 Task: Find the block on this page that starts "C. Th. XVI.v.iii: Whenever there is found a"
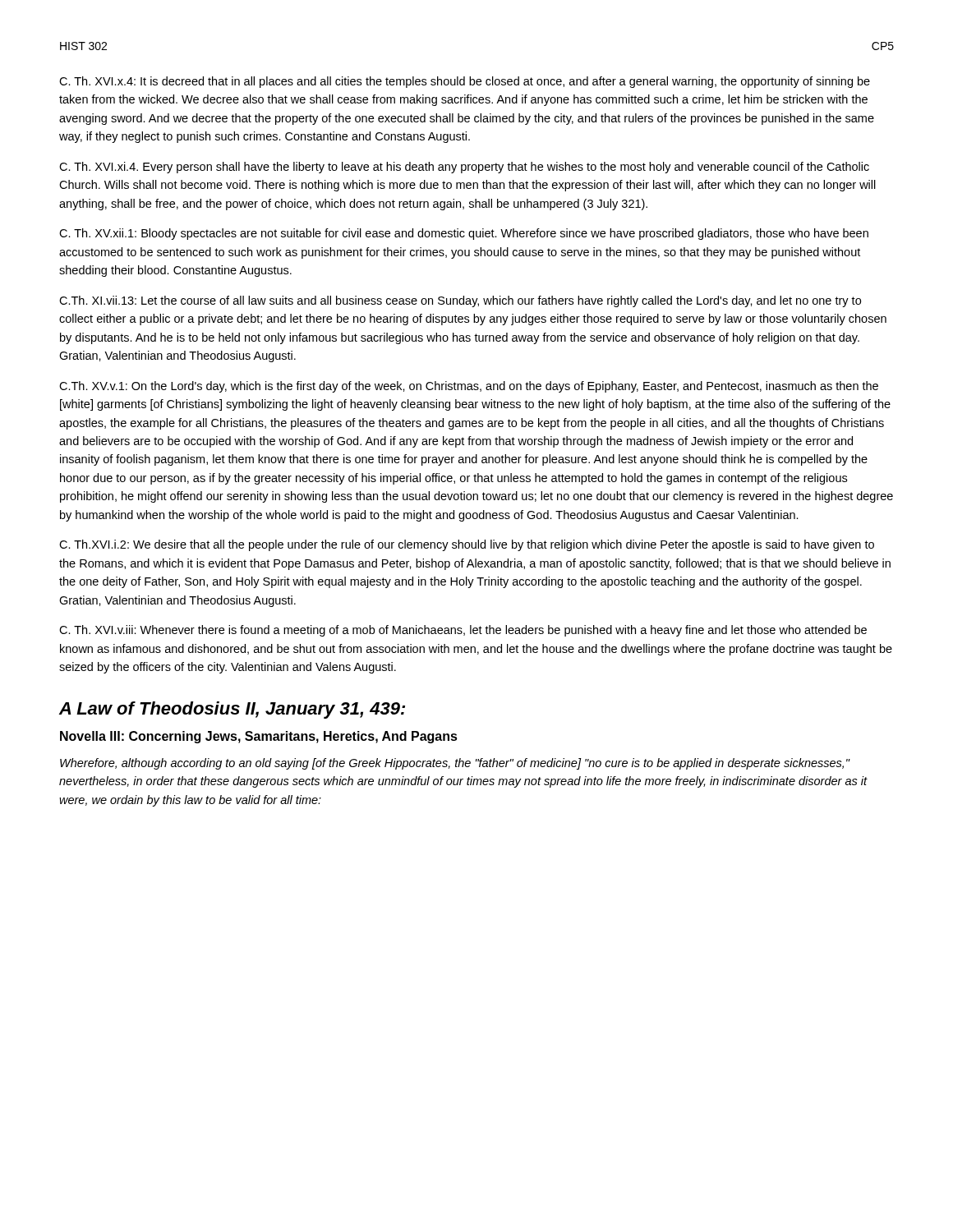pos(476,649)
